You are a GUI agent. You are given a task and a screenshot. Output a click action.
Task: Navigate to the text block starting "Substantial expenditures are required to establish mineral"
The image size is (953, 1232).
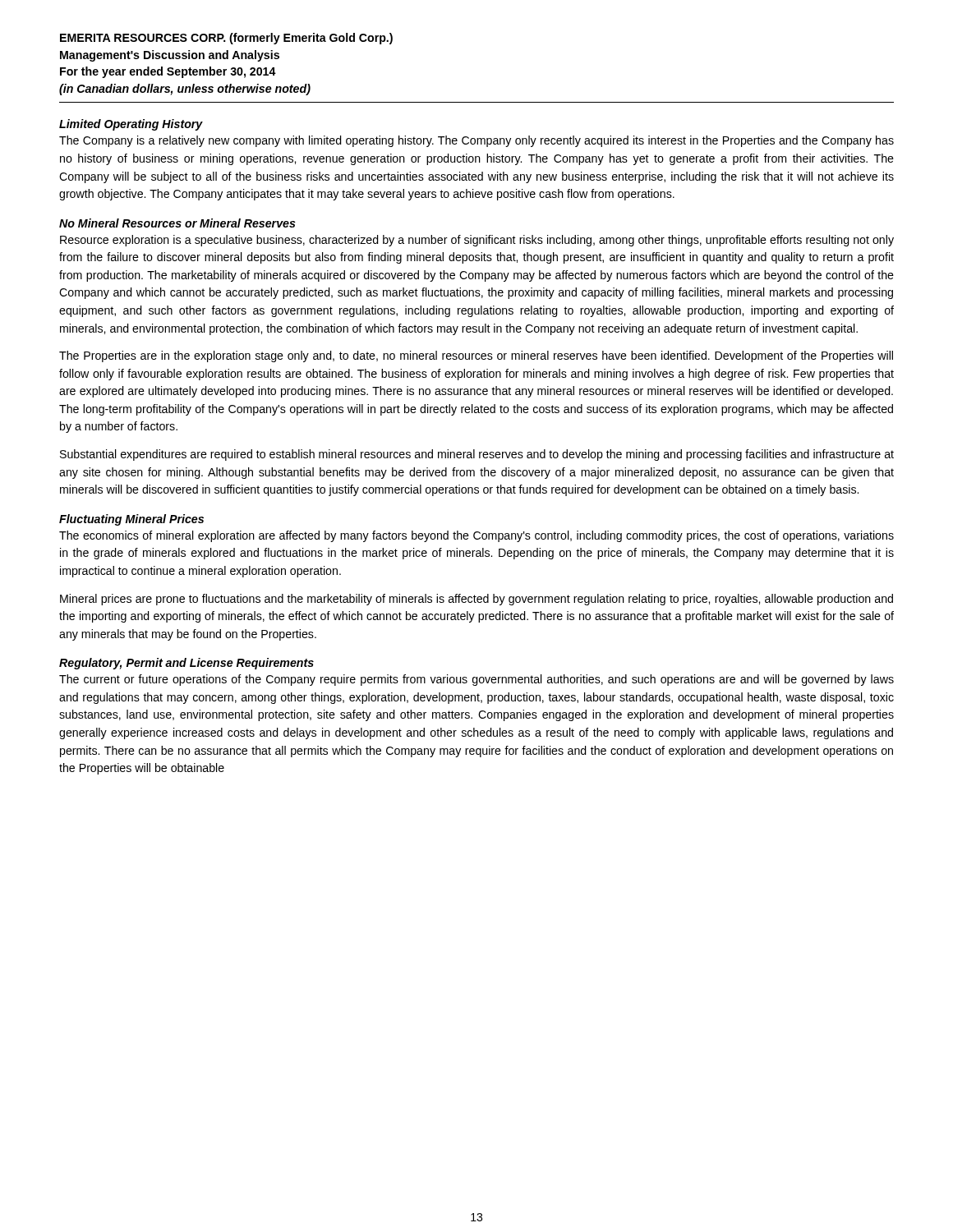click(x=476, y=472)
